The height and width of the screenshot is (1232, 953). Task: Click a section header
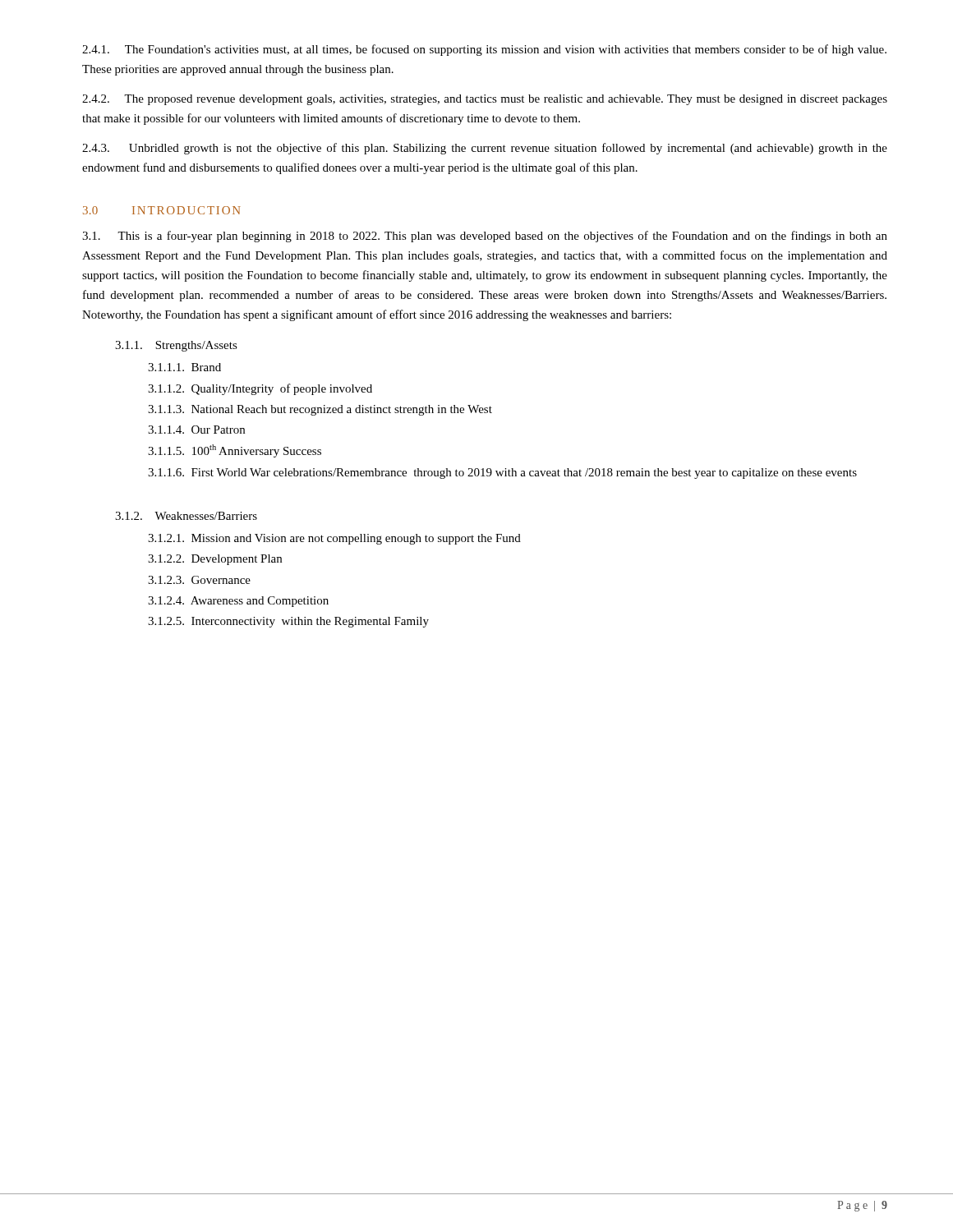tap(162, 211)
